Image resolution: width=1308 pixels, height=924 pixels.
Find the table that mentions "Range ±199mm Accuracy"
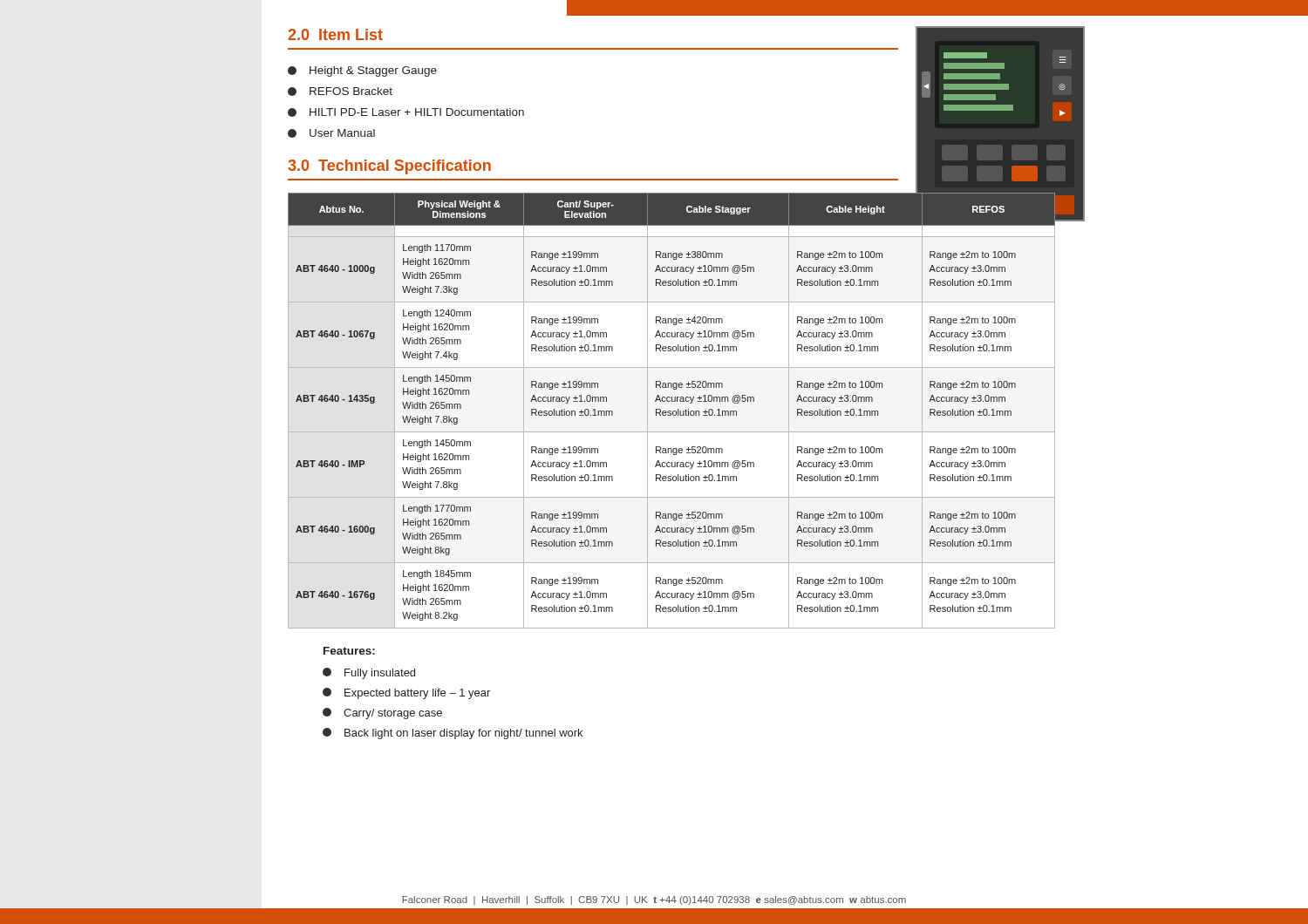[785, 410]
